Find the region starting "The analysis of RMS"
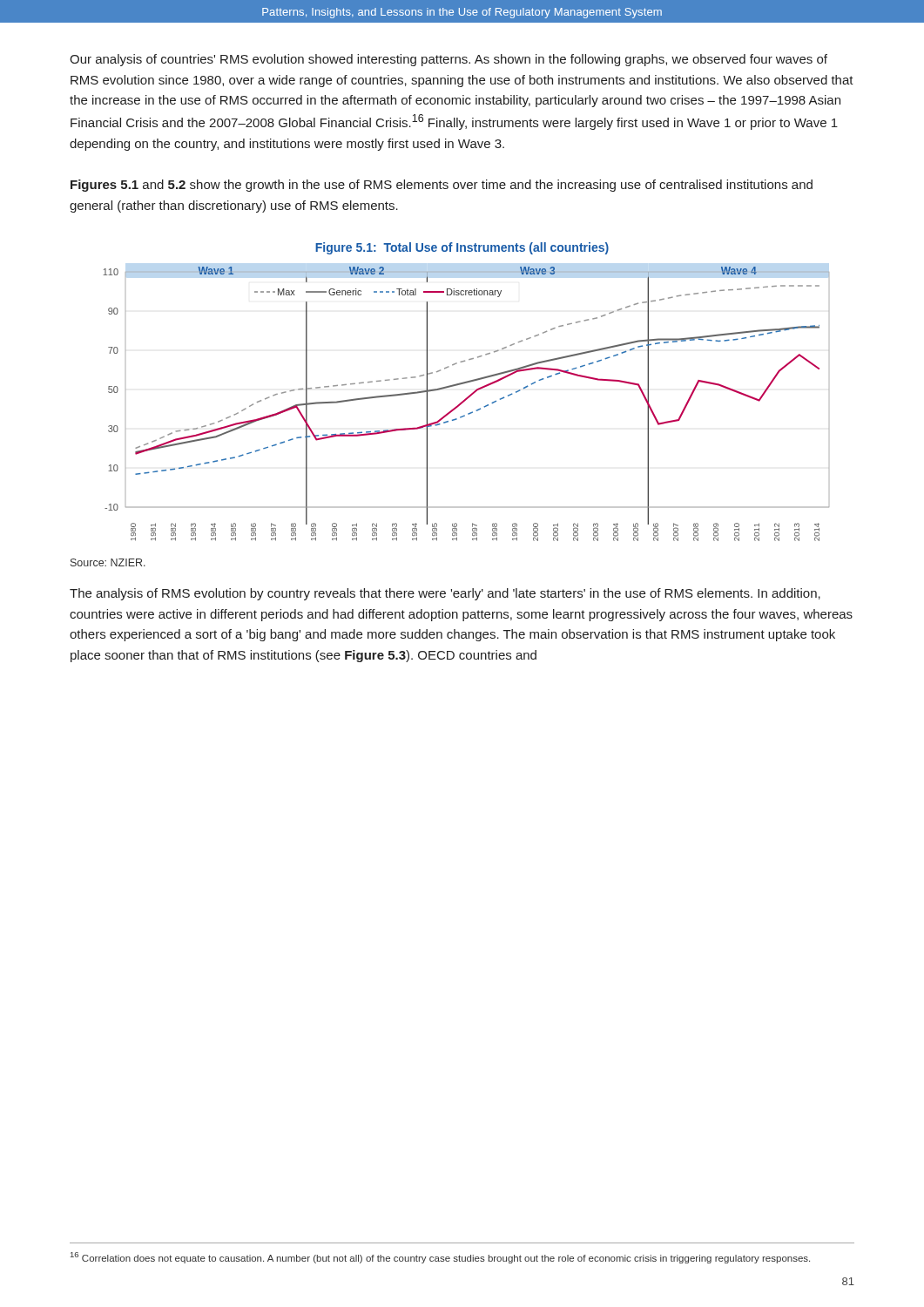 (x=461, y=624)
